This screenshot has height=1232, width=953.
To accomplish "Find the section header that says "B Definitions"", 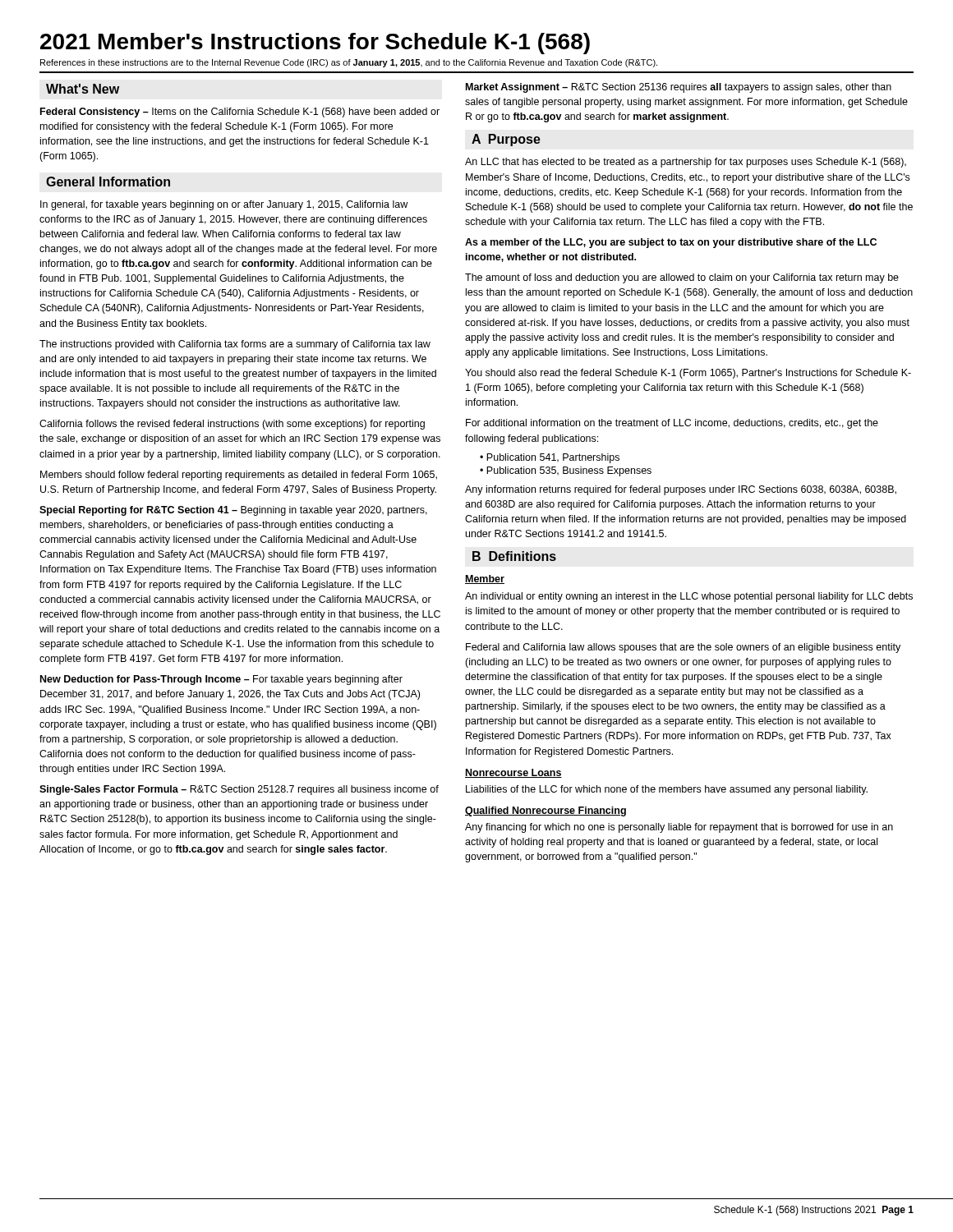I will point(514,556).
